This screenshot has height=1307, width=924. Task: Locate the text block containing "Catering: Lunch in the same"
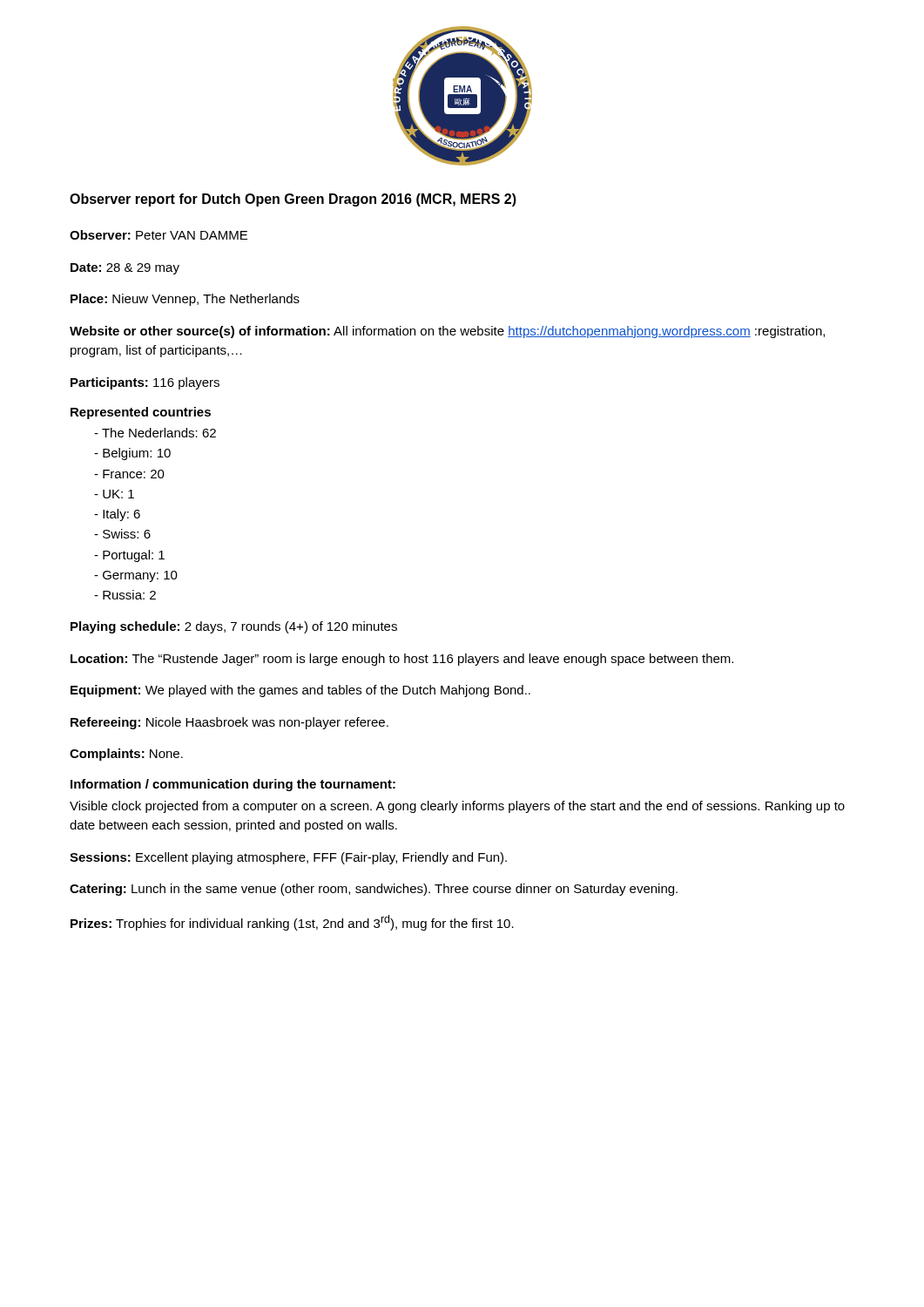click(x=462, y=889)
